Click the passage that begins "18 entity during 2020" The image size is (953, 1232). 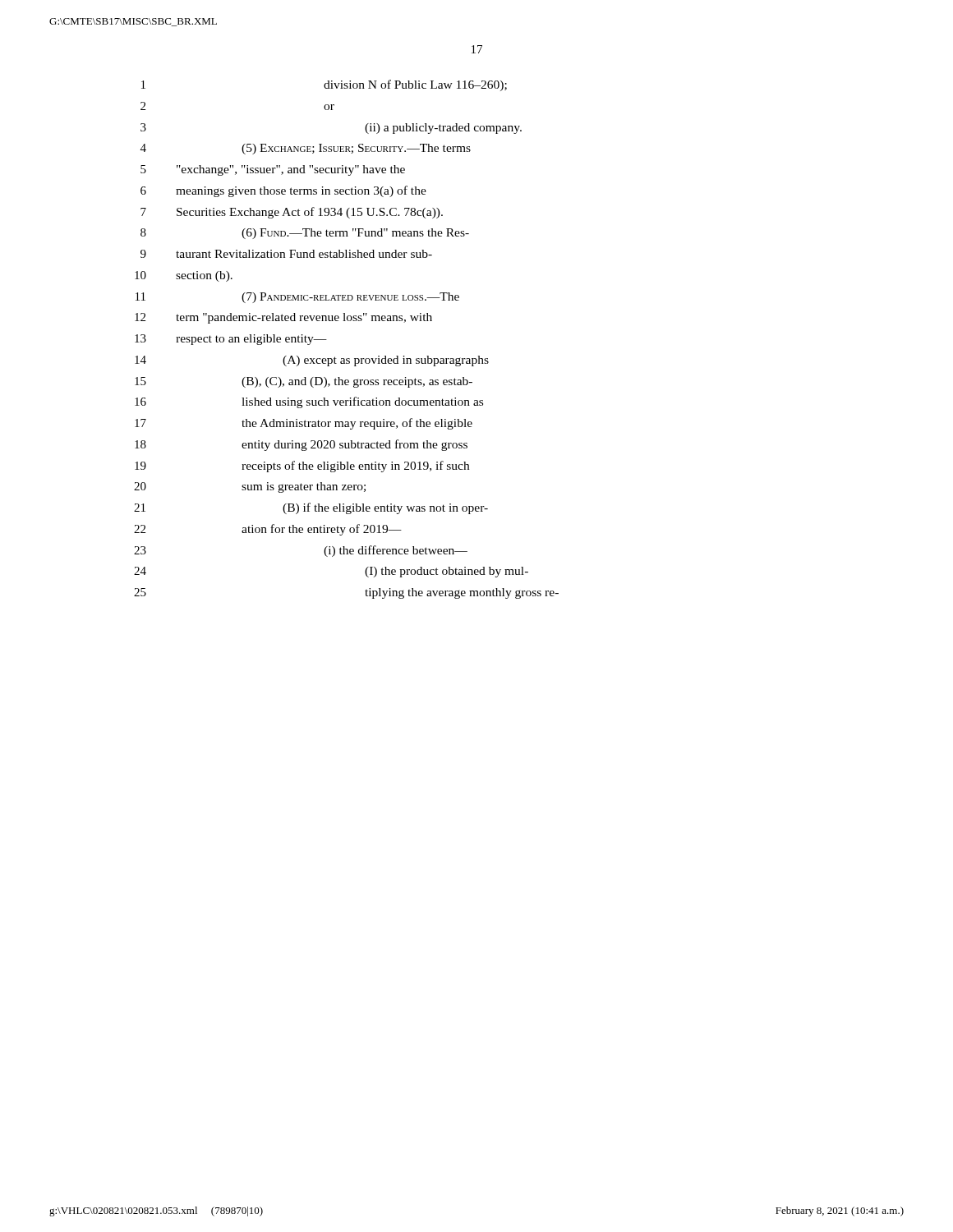click(301, 445)
